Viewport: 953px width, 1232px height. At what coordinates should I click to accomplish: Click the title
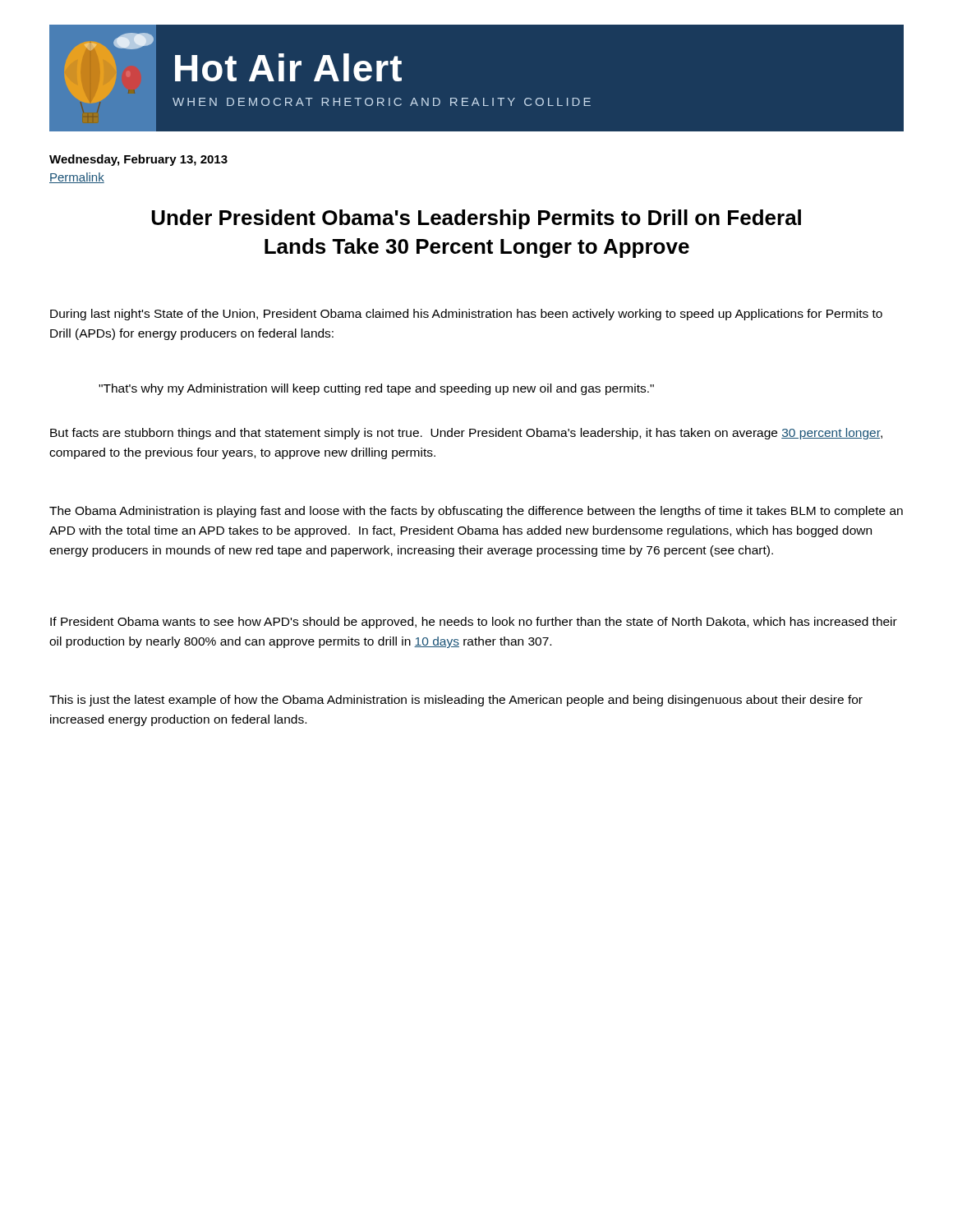click(476, 232)
